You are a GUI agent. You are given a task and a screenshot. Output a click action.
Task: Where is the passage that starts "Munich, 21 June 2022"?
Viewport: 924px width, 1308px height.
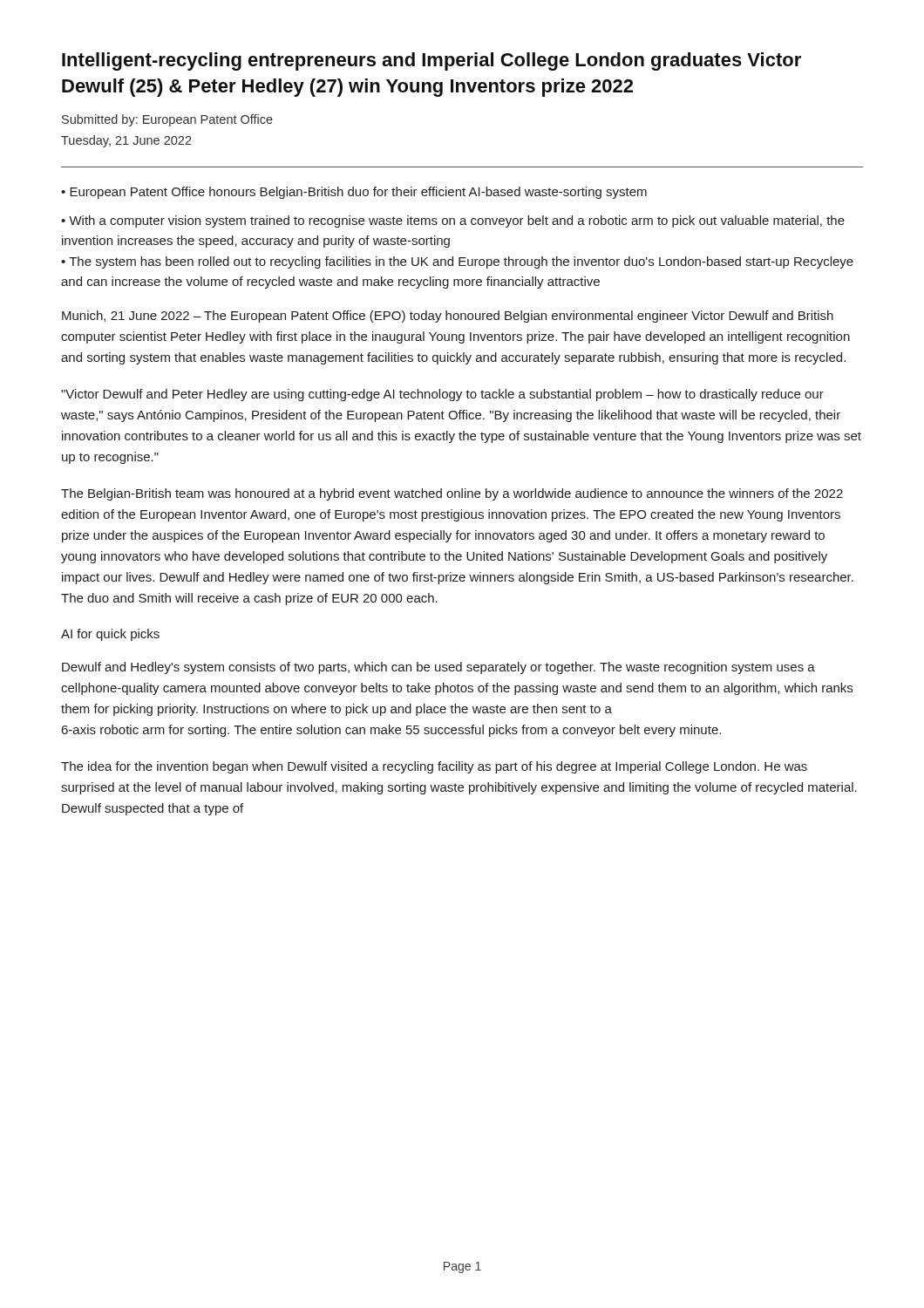pos(456,336)
